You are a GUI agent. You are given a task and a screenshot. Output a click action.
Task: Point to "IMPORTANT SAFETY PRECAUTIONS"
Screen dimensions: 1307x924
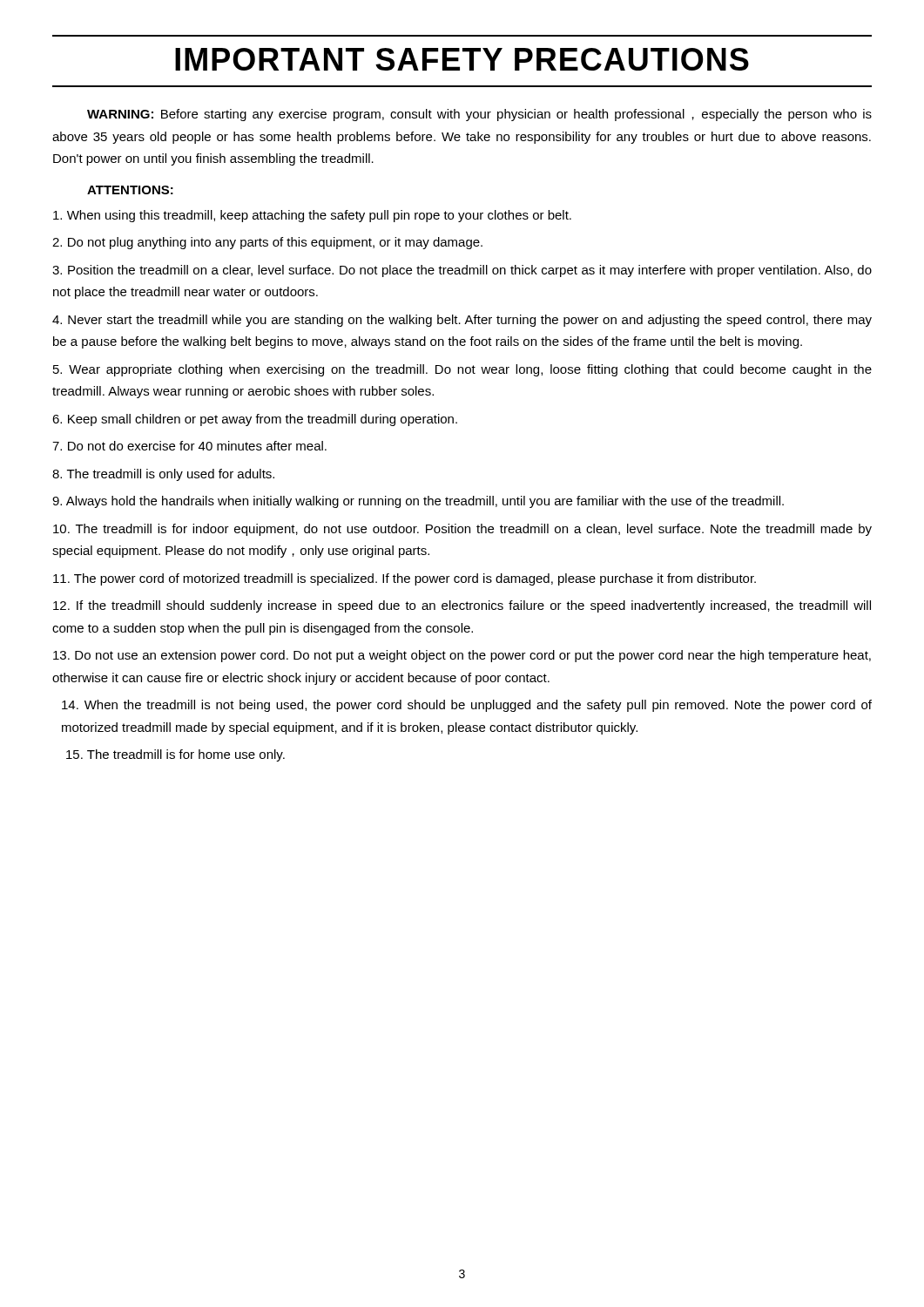click(462, 60)
